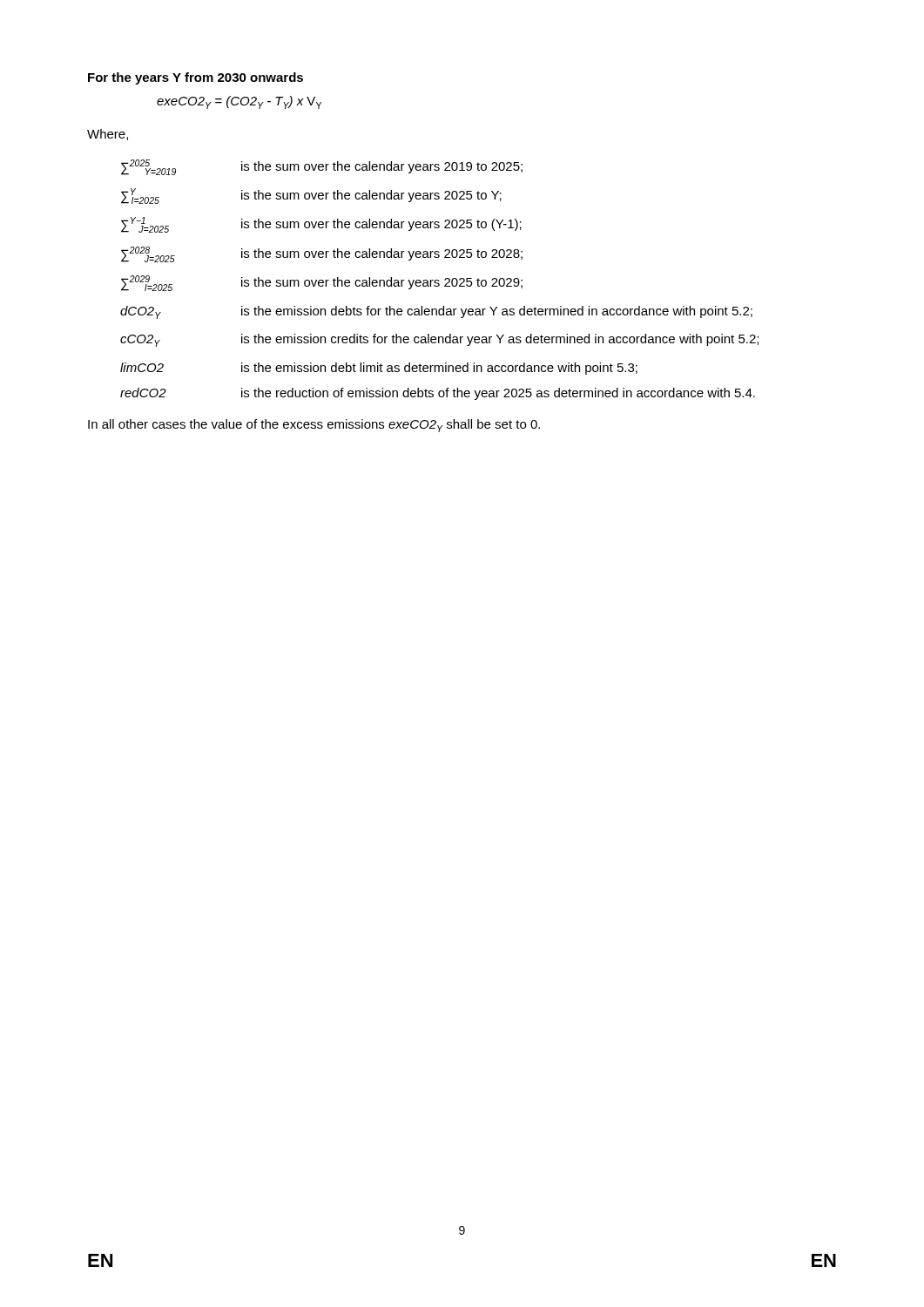The height and width of the screenshot is (1307, 924).
Task: Locate the list item with the text "∑2028J=2025 is the sum over"
Action: pos(470,255)
